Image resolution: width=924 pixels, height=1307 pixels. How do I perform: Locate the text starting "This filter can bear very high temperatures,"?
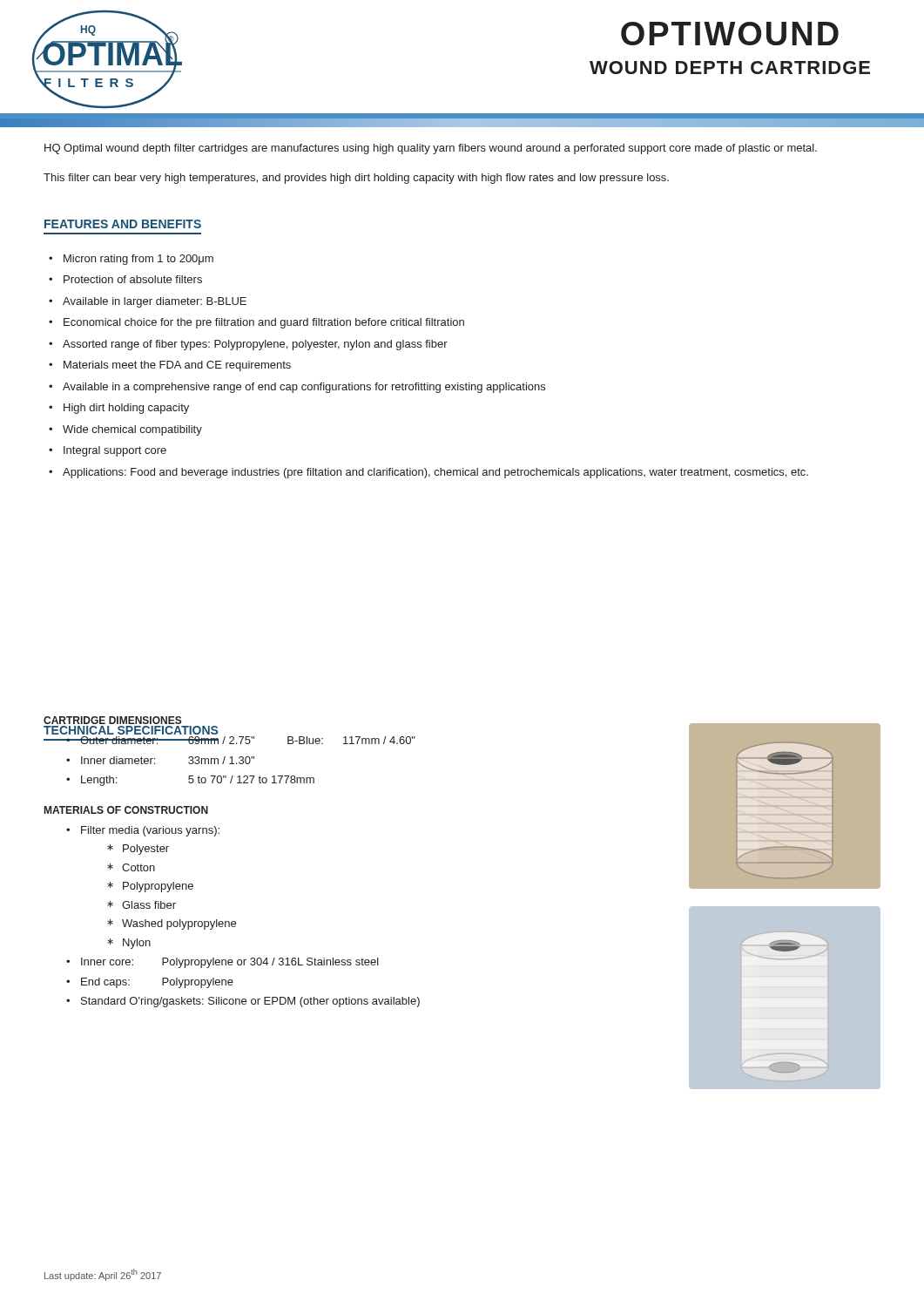click(357, 177)
